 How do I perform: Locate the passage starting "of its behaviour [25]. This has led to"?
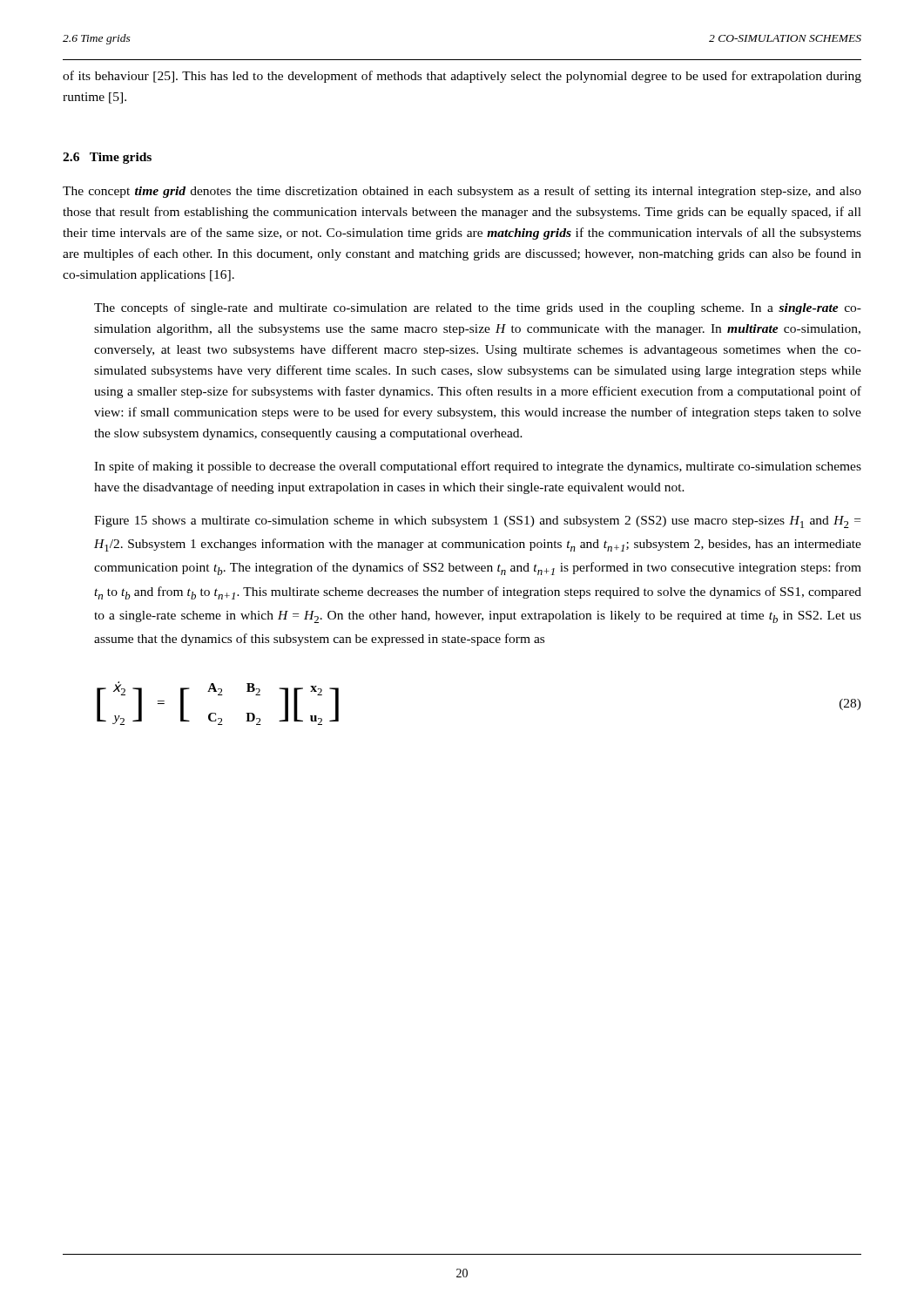(462, 86)
